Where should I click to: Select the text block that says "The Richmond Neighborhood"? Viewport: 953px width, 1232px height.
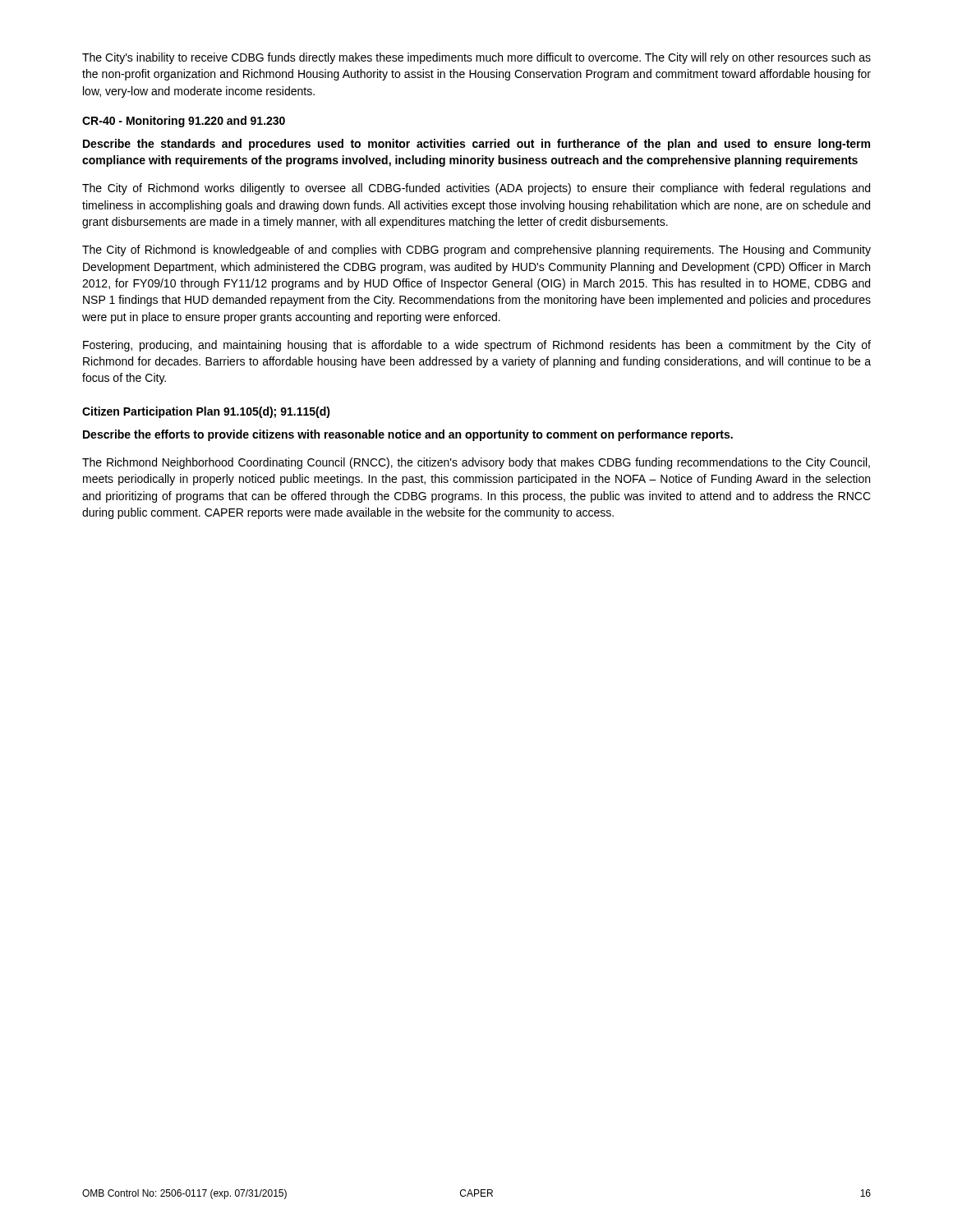476,487
